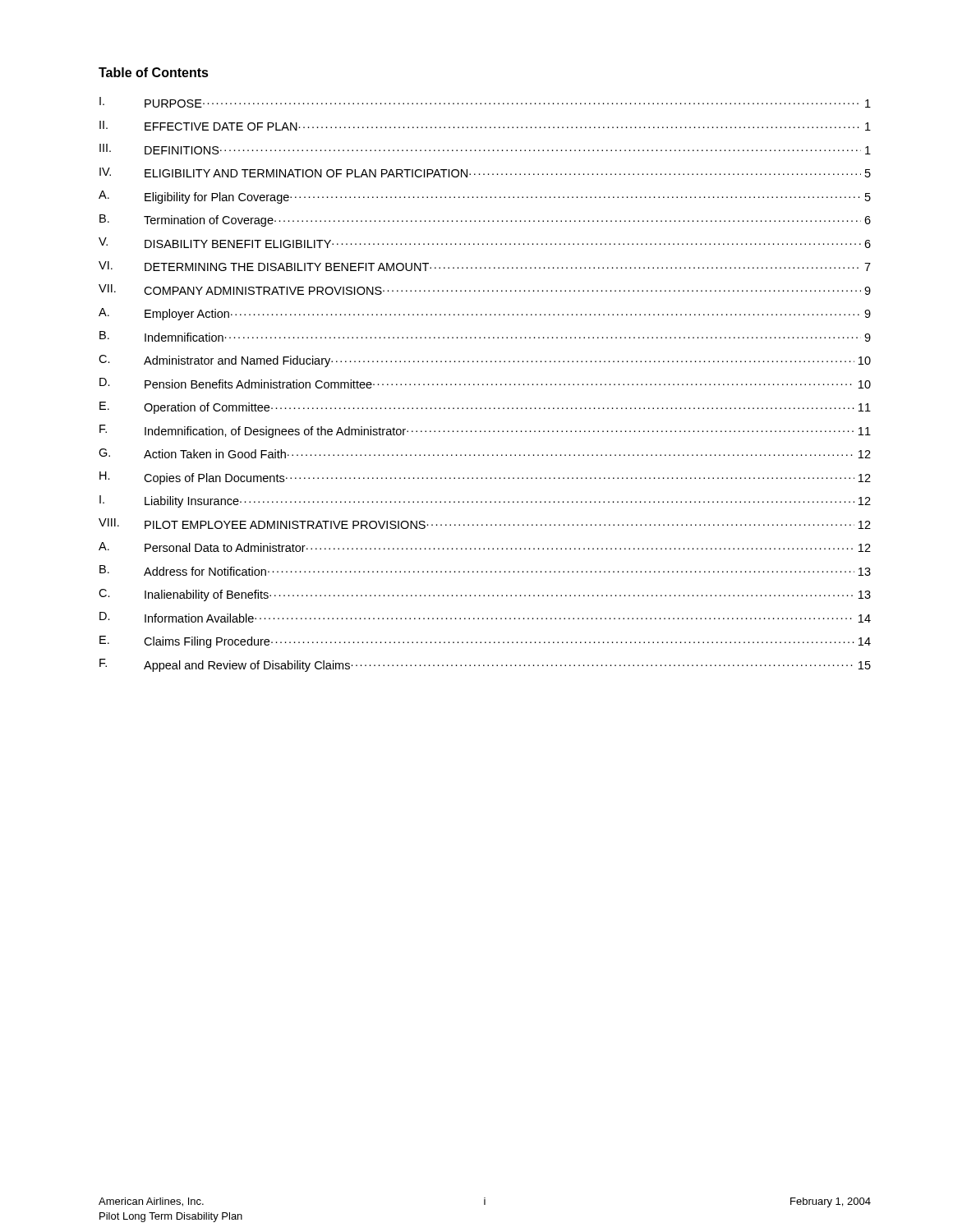Click on the list item that reads "C. Inalienability of Benefits13"
The height and width of the screenshot is (1232, 953).
tap(485, 594)
